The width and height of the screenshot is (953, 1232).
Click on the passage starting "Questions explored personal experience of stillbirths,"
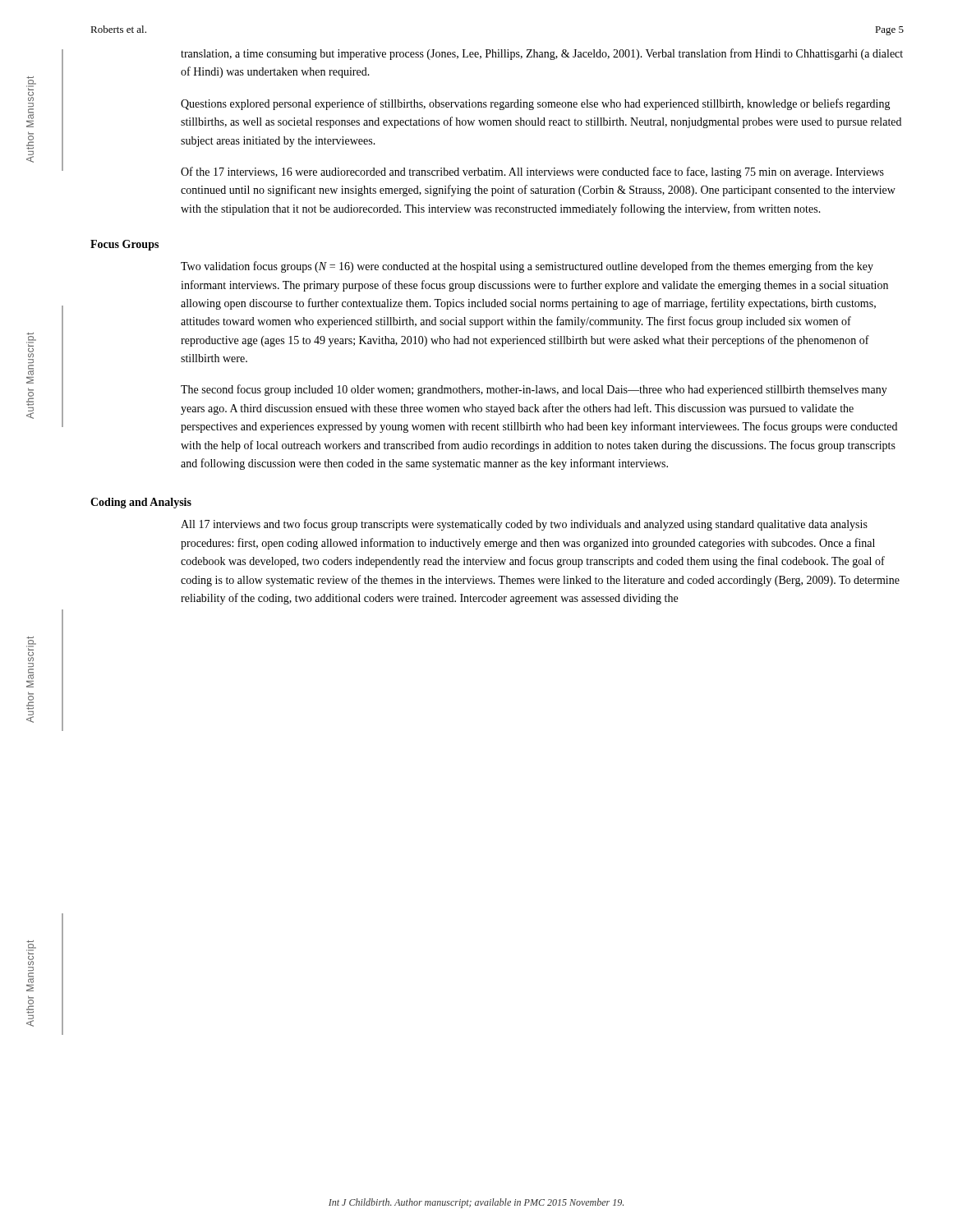541,122
